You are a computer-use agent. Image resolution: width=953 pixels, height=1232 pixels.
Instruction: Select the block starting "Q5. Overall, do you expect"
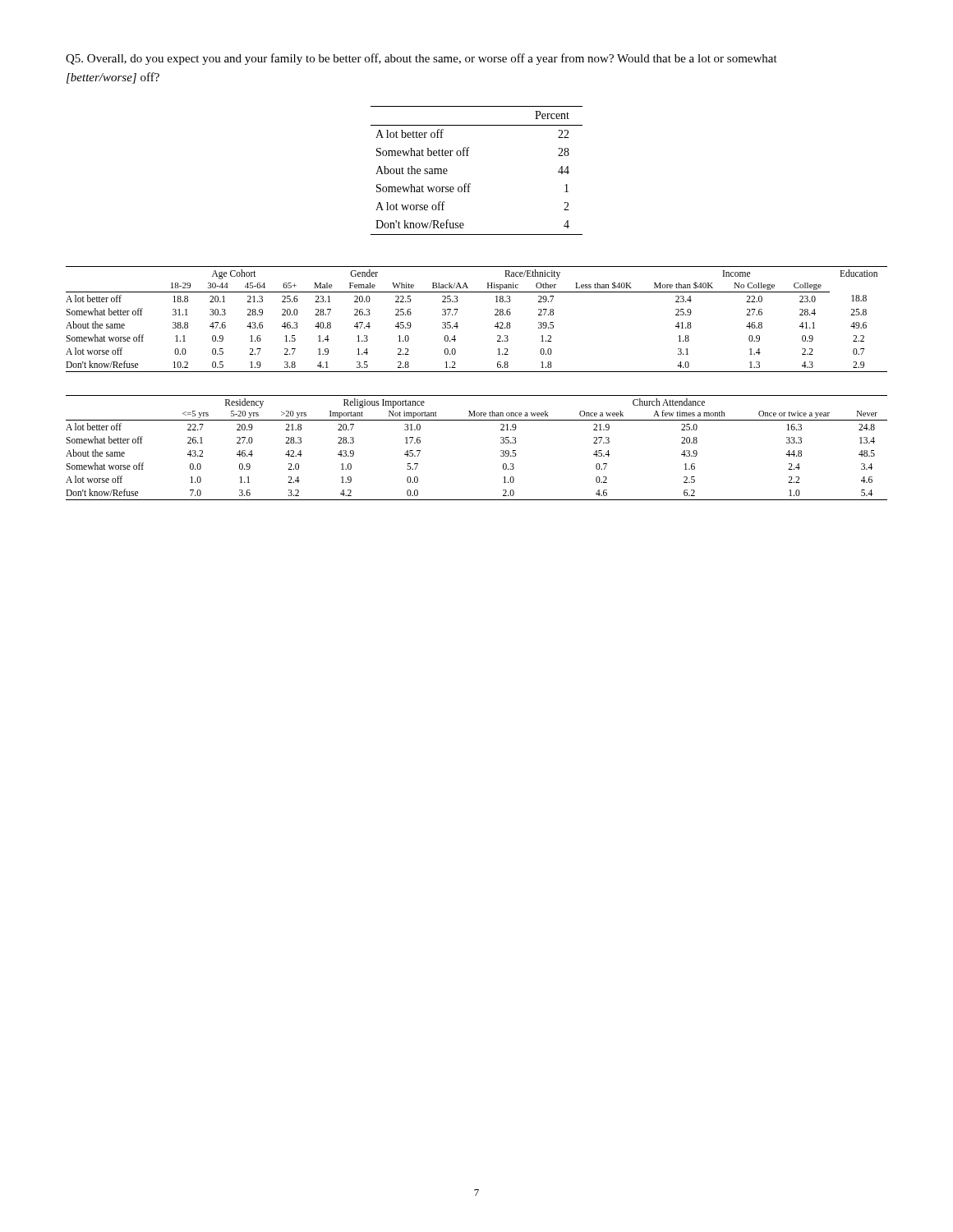pos(421,68)
